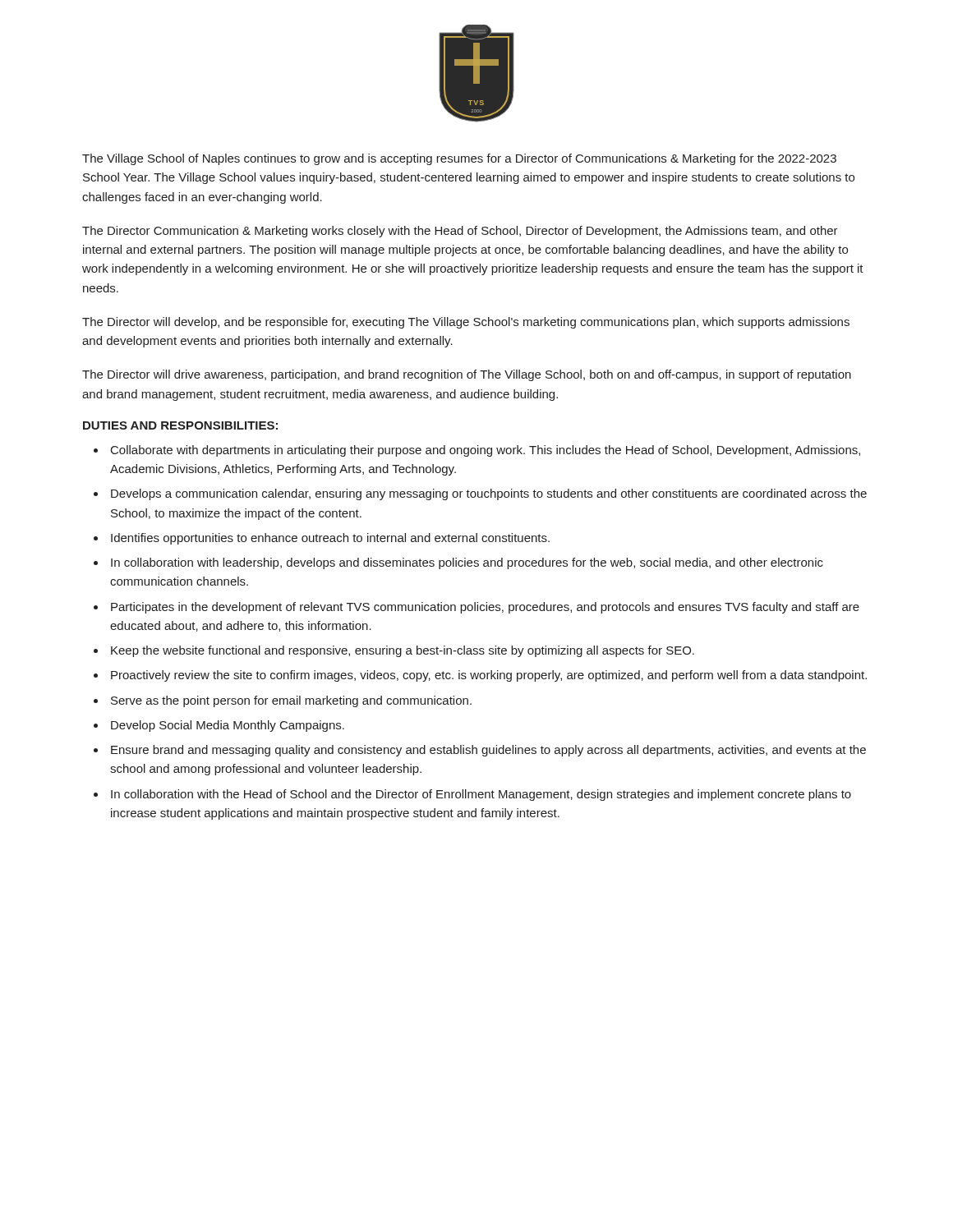Locate the text starting "Collaborate with departments in articulating their purpose"

point(486,459)
